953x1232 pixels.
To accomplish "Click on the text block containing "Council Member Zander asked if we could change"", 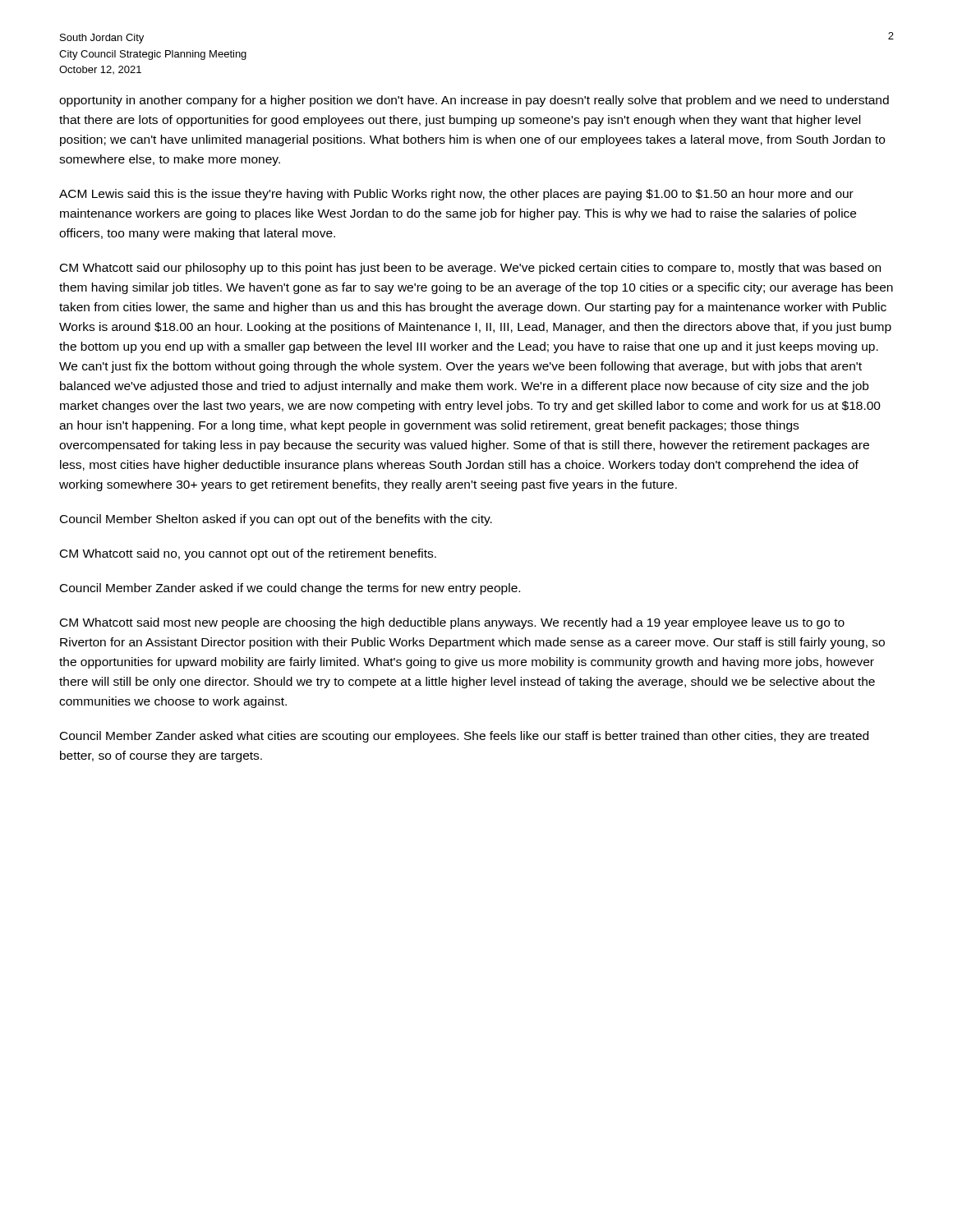I will [290, 588].
